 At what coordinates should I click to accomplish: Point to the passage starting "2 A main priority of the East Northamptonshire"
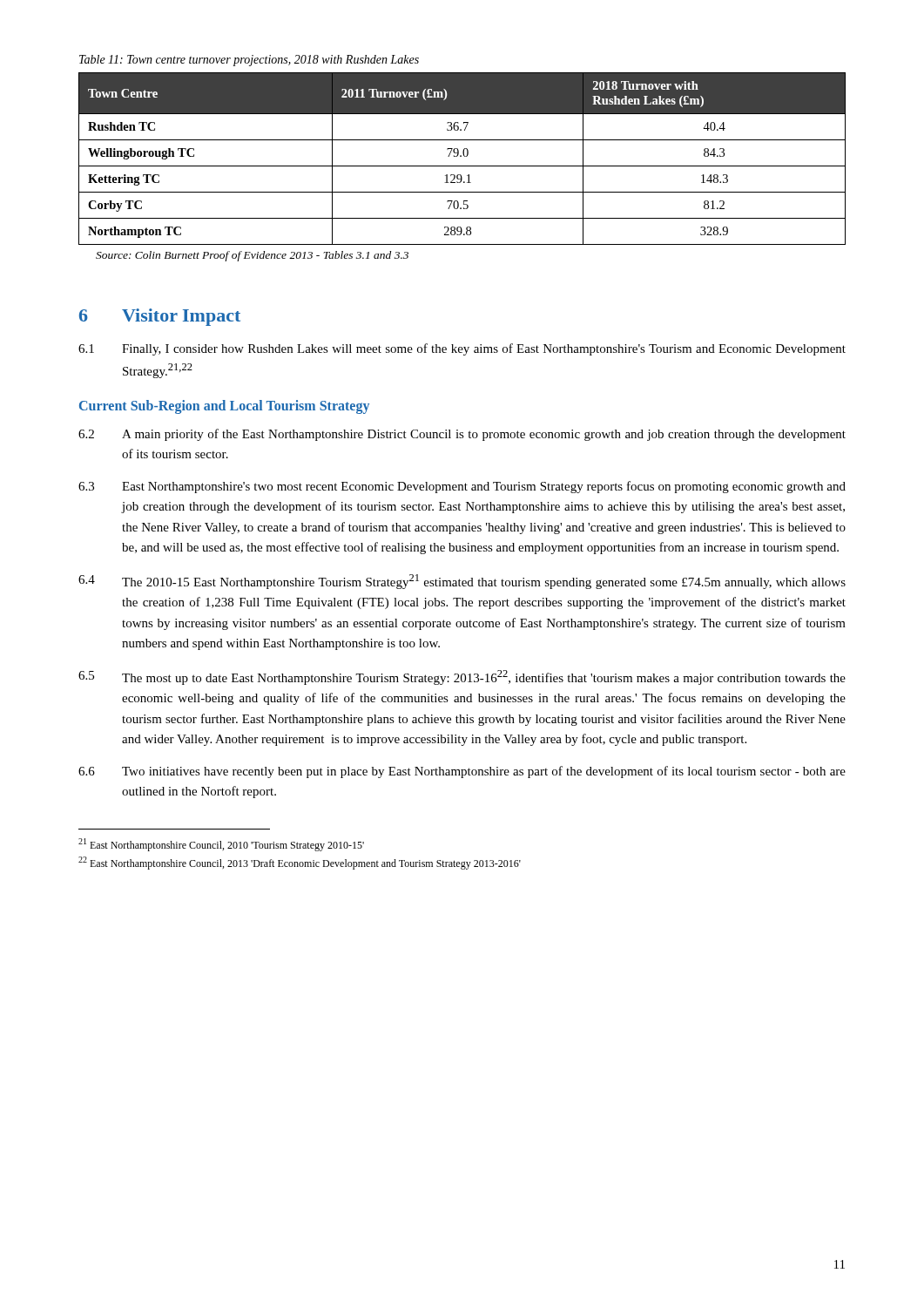[x=462, y=444]
